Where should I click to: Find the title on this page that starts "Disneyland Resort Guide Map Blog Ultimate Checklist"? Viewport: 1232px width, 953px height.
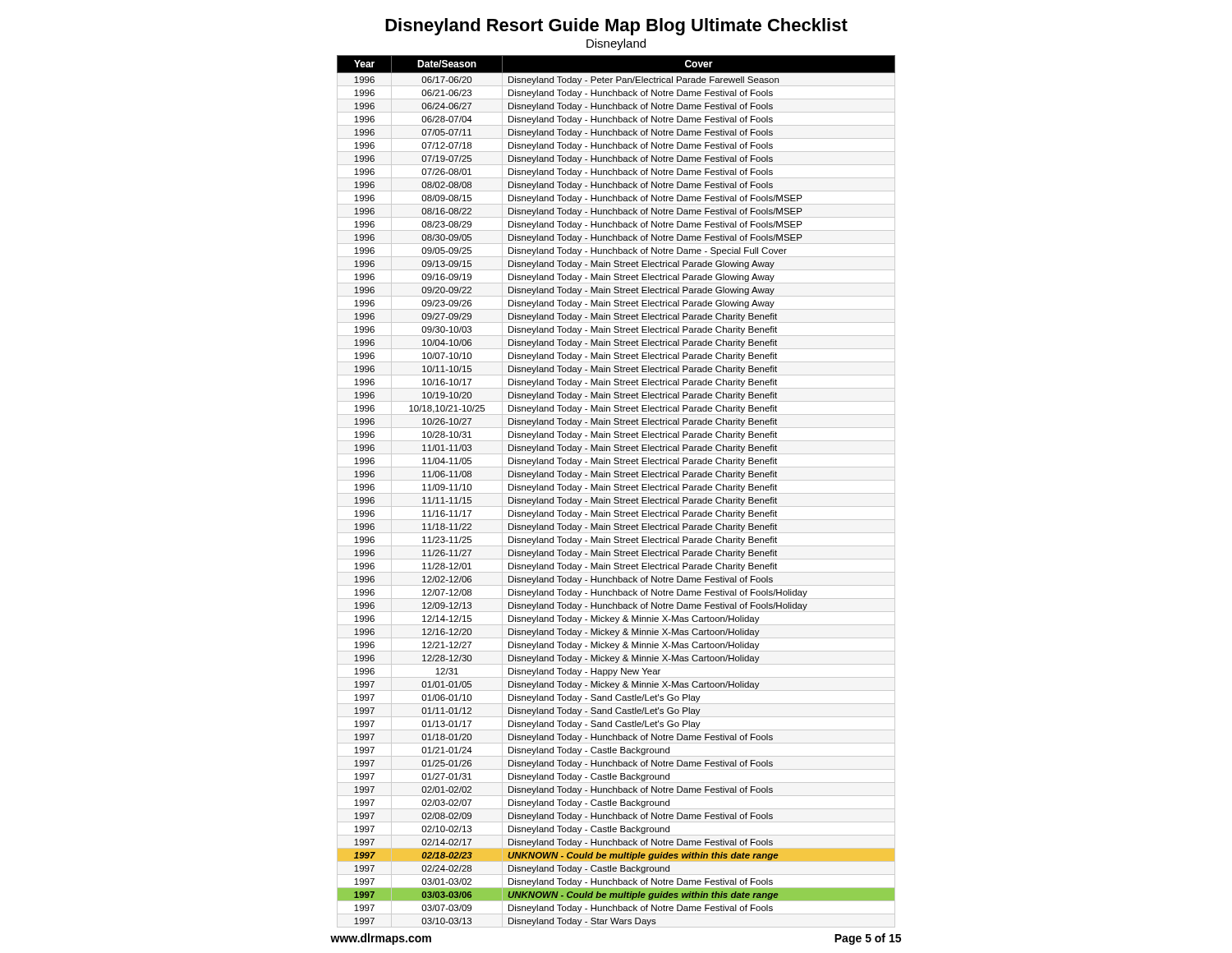coord(616,32)
